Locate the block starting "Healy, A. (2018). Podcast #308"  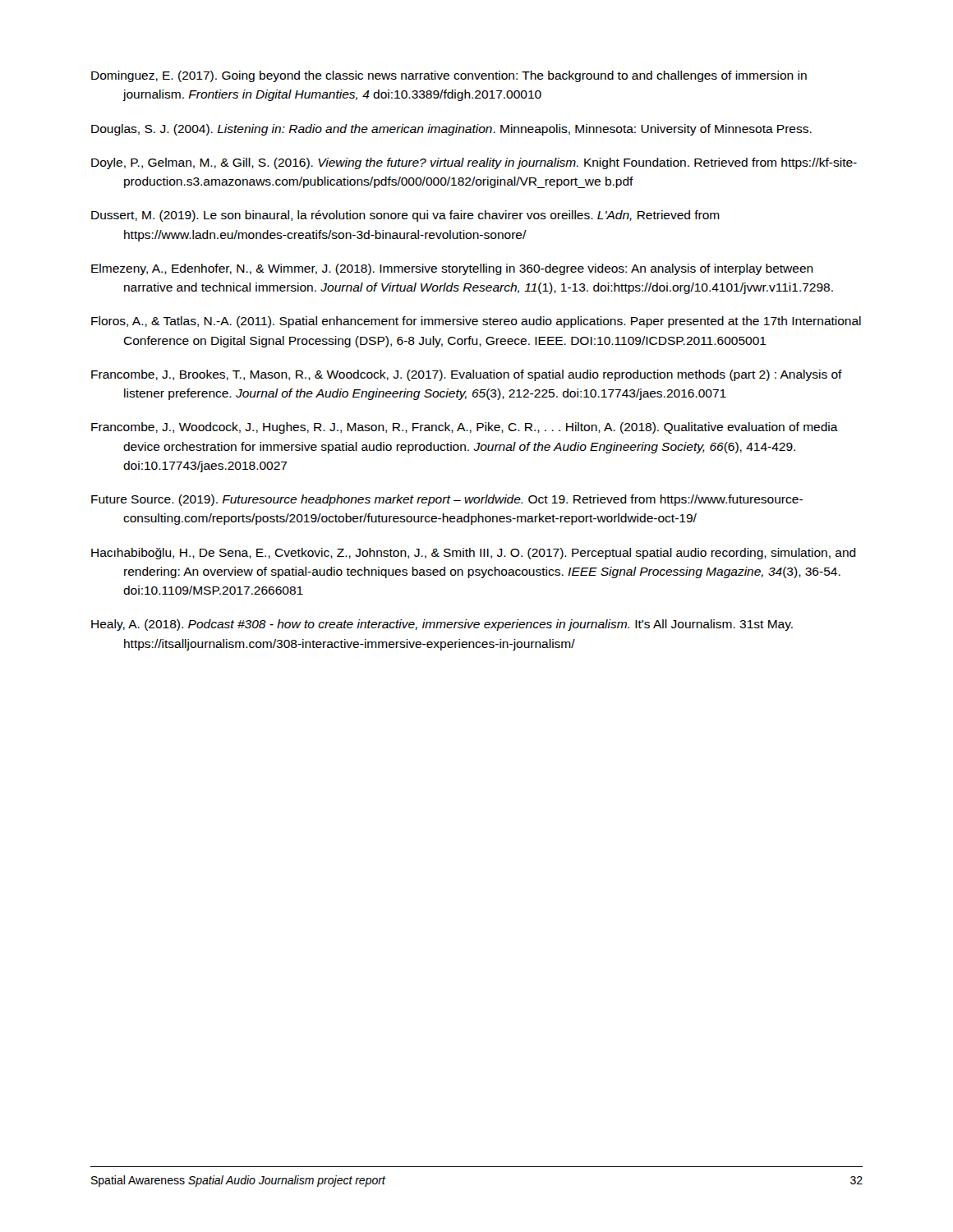[442, 634]
